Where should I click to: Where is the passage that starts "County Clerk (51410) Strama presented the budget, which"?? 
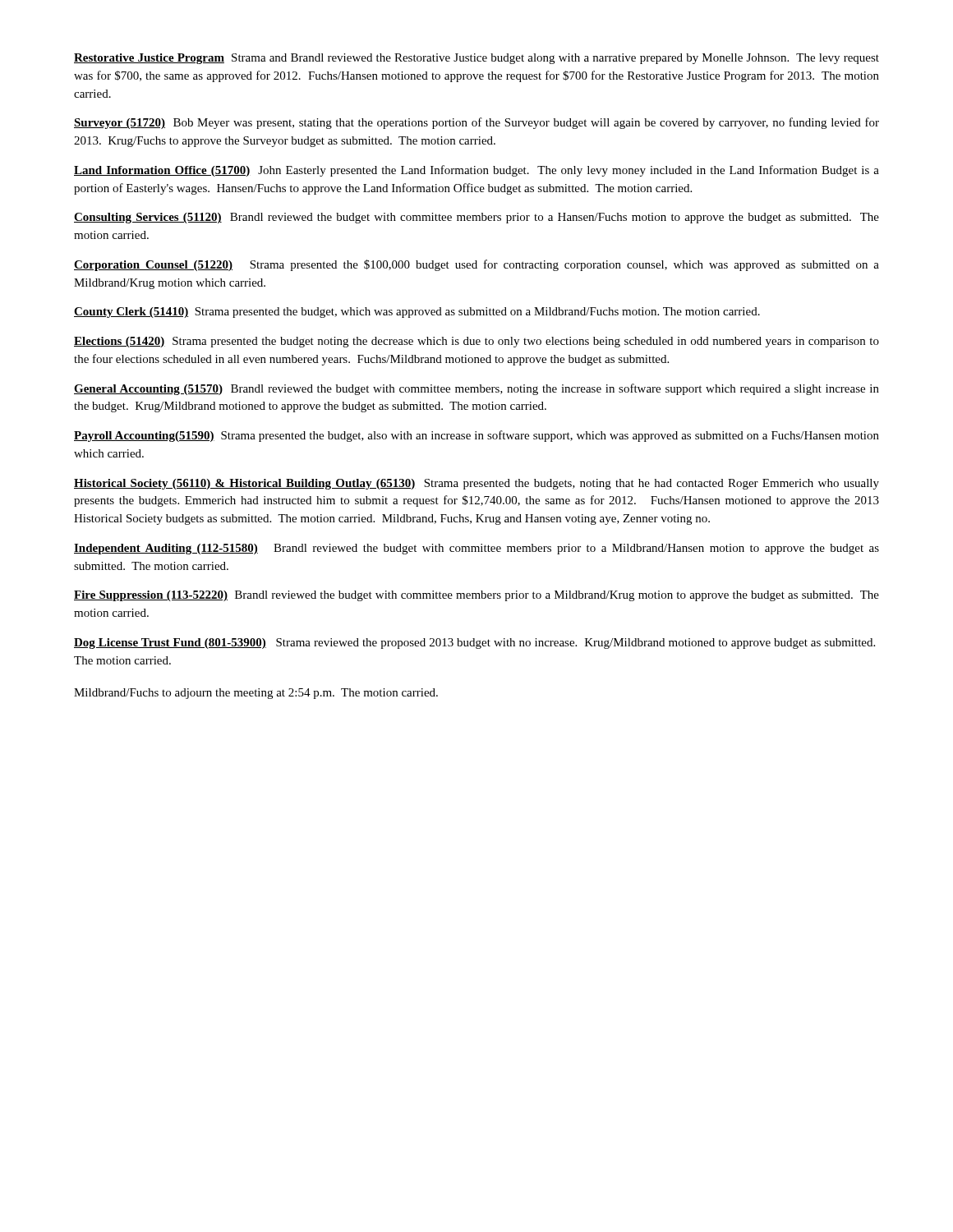[x=417, y=312]
